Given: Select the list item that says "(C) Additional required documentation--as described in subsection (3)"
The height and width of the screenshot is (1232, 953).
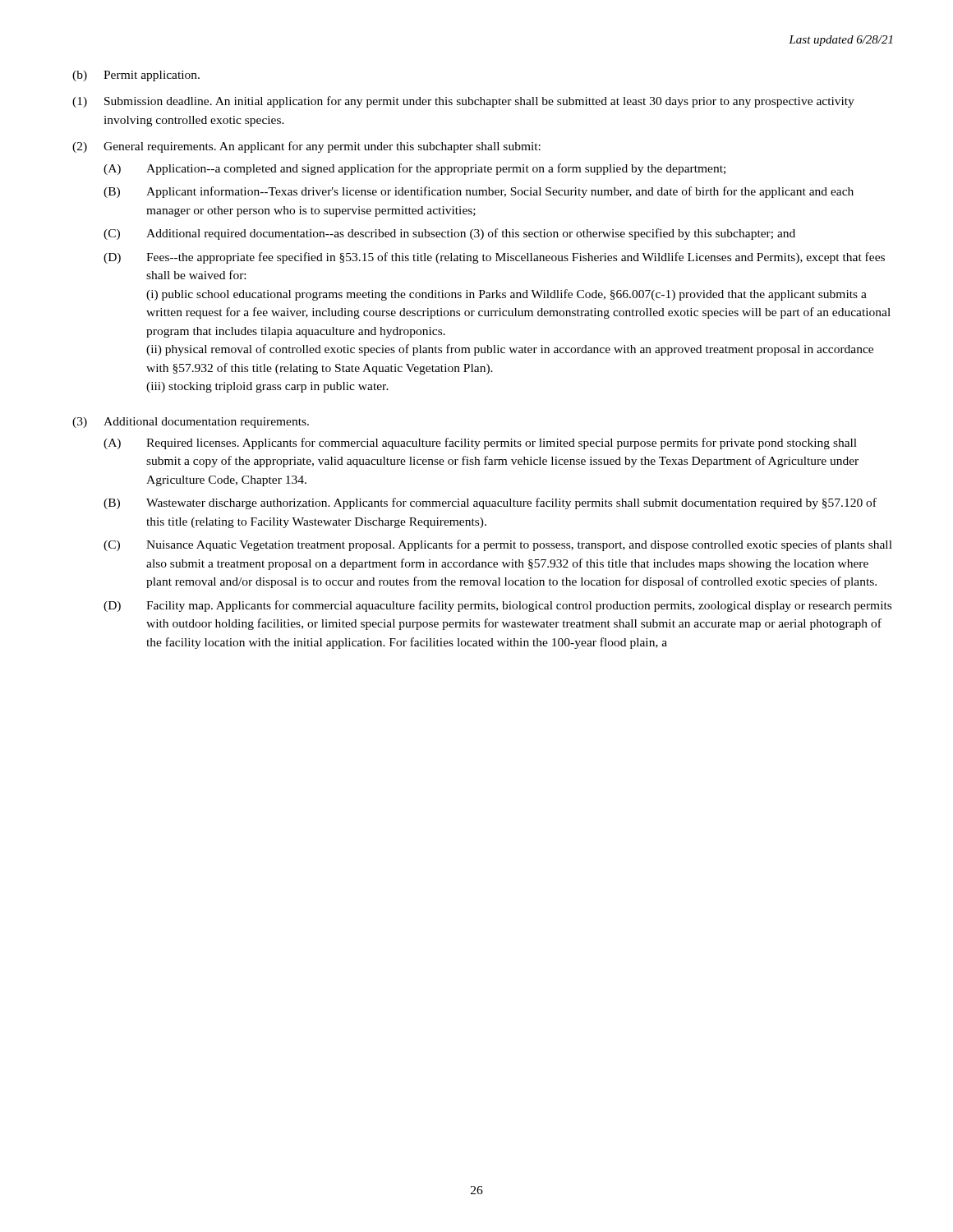Looking at the screenshot, I should click(x=499, y=234).
